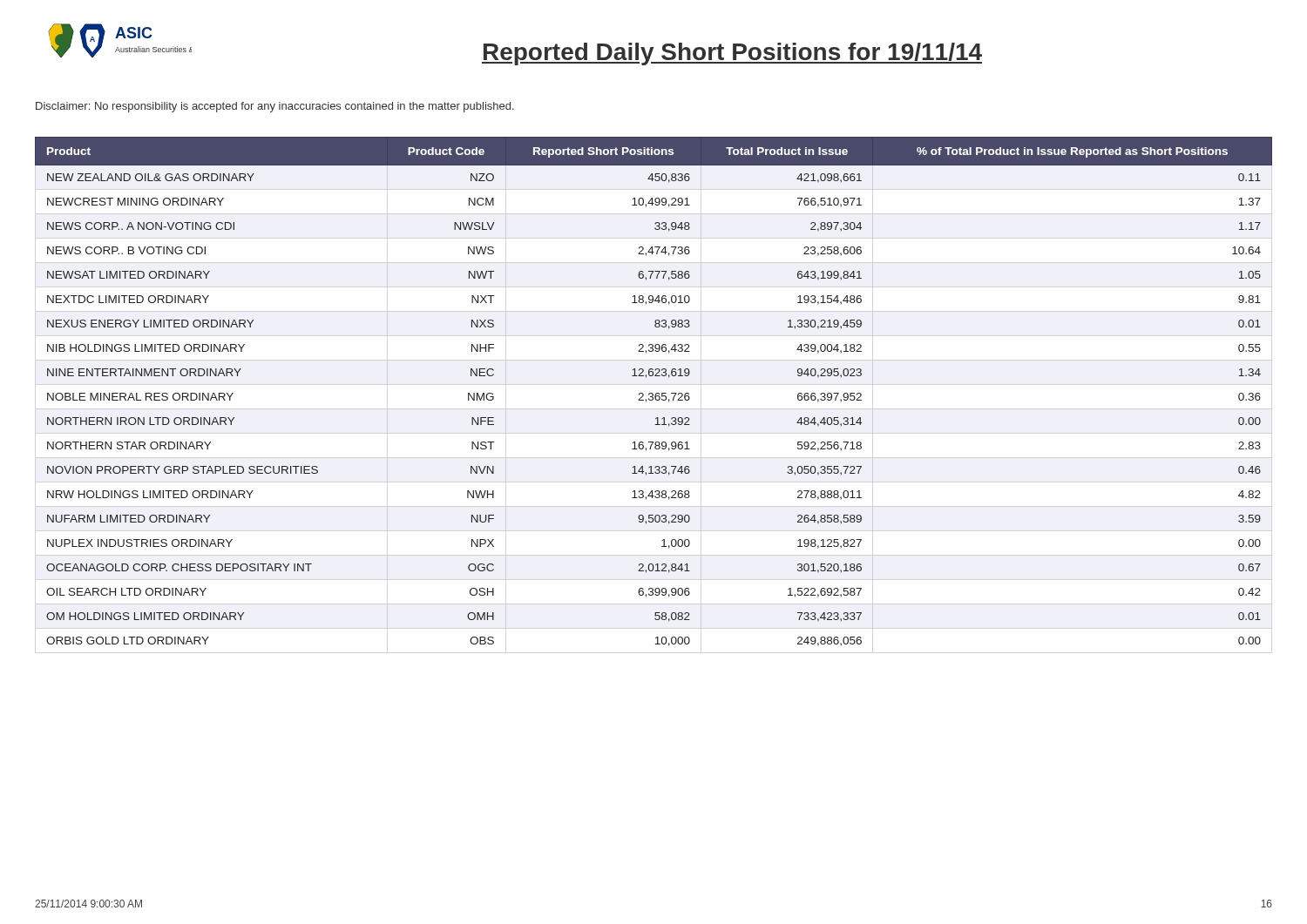Locate the table with the text "NUFARM LIMITED ORDINARY"
The height and width of the screenshot is (924, 1307).
pyautogui.click(x=654, y=395)
